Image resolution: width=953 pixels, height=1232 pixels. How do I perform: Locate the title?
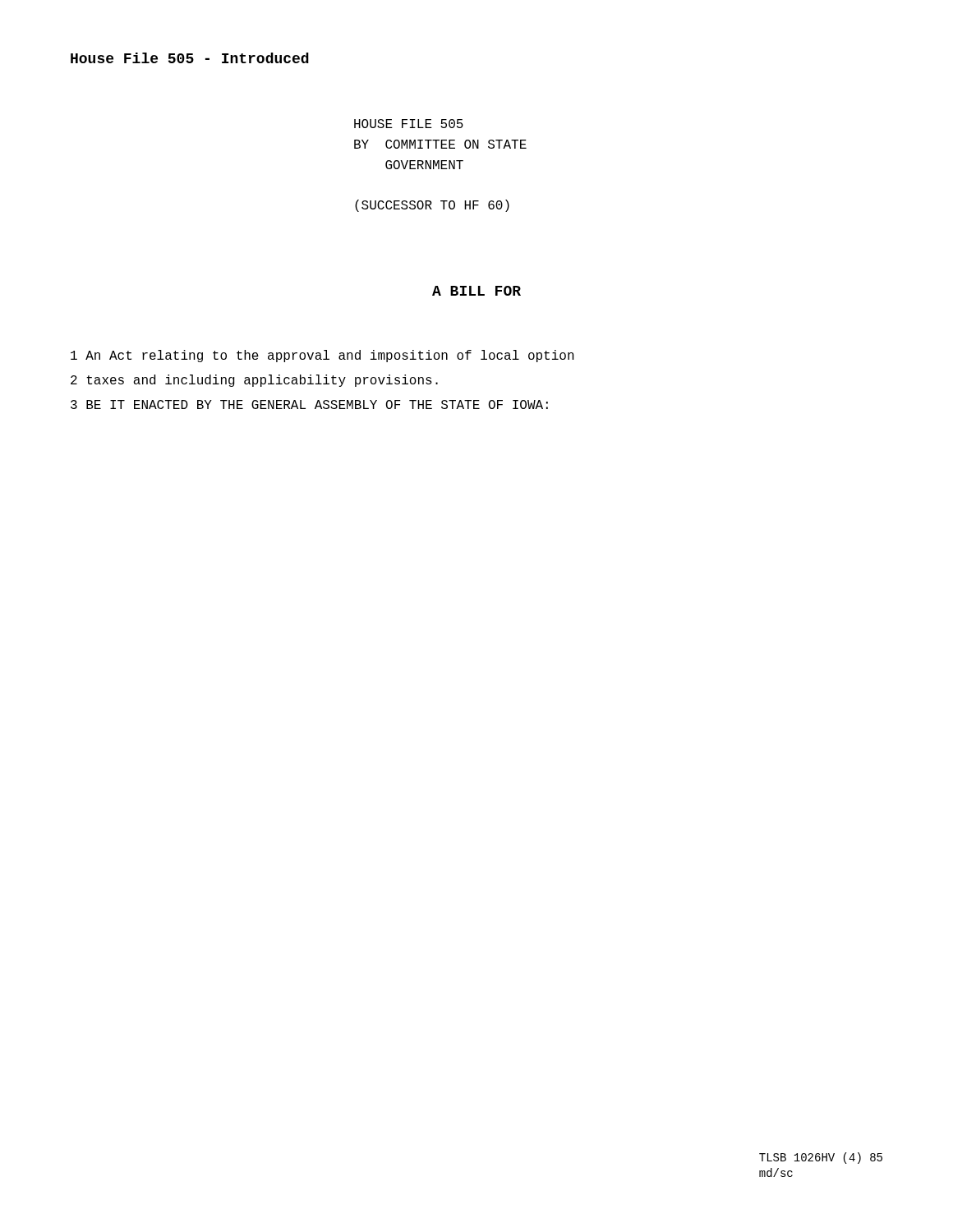[x=190, y=59]
